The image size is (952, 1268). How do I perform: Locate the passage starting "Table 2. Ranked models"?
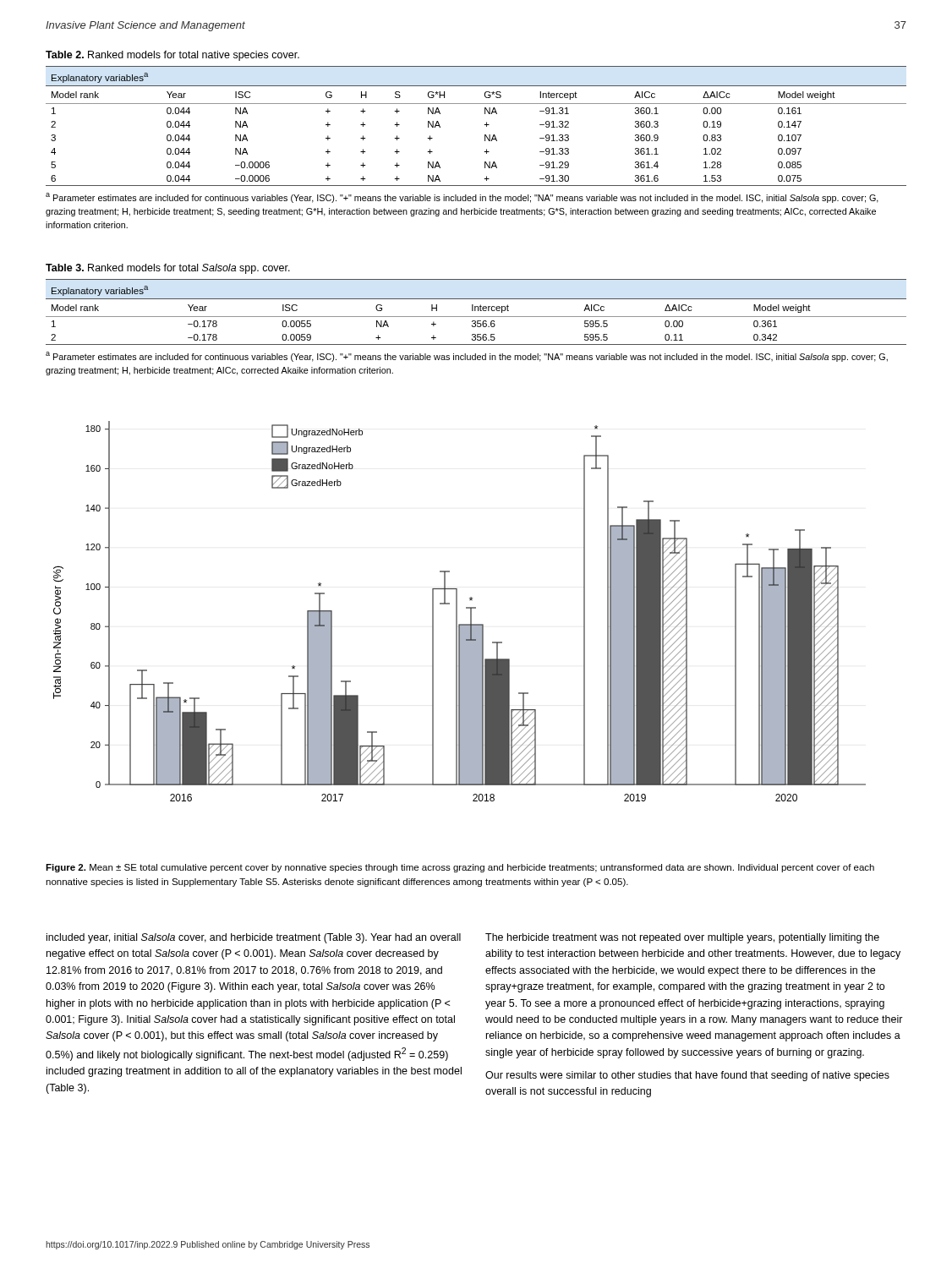[x=173, y=55]
